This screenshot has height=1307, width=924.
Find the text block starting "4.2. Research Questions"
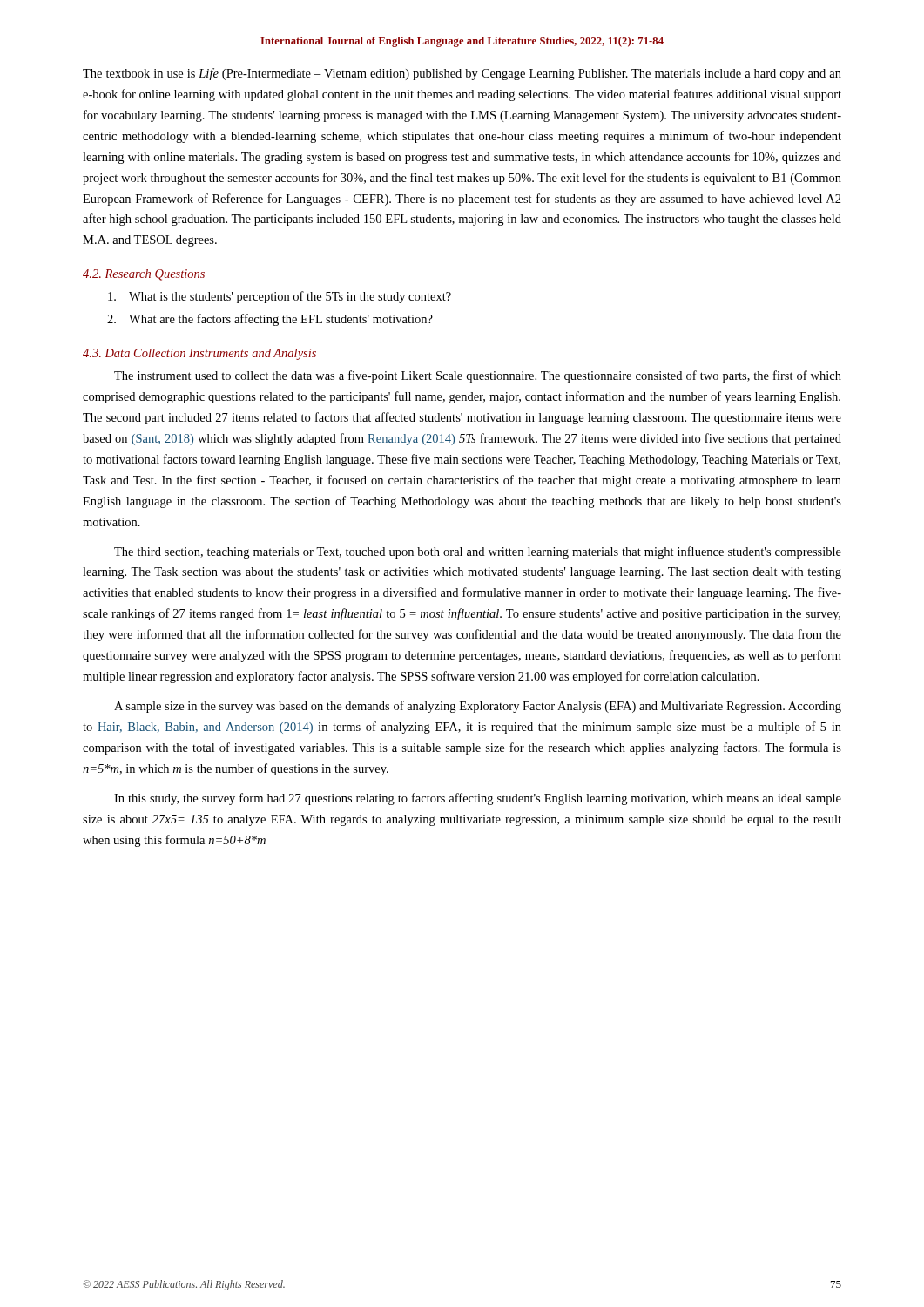144,274
